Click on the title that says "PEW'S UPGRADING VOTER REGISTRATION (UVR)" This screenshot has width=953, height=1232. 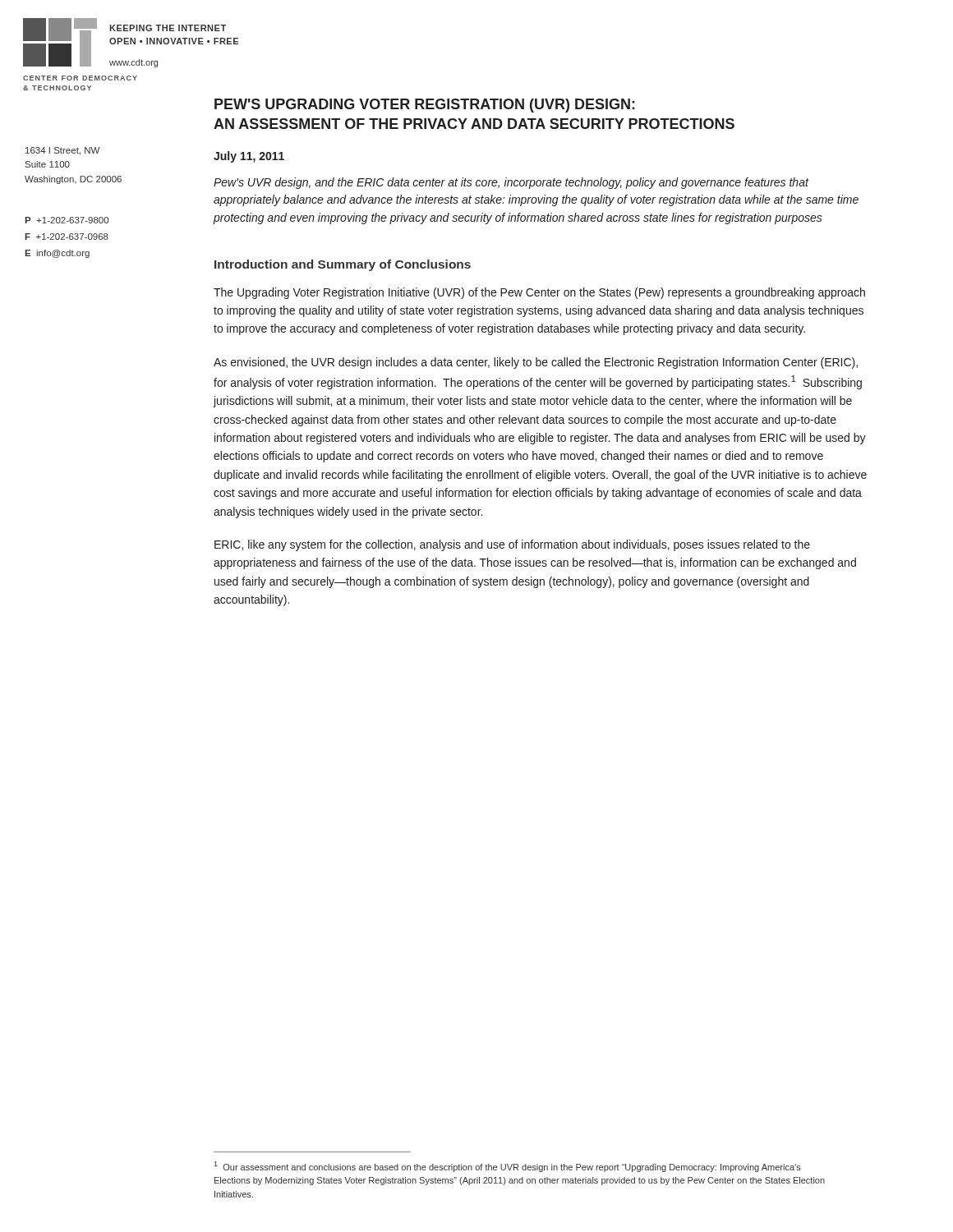point(542,114)
